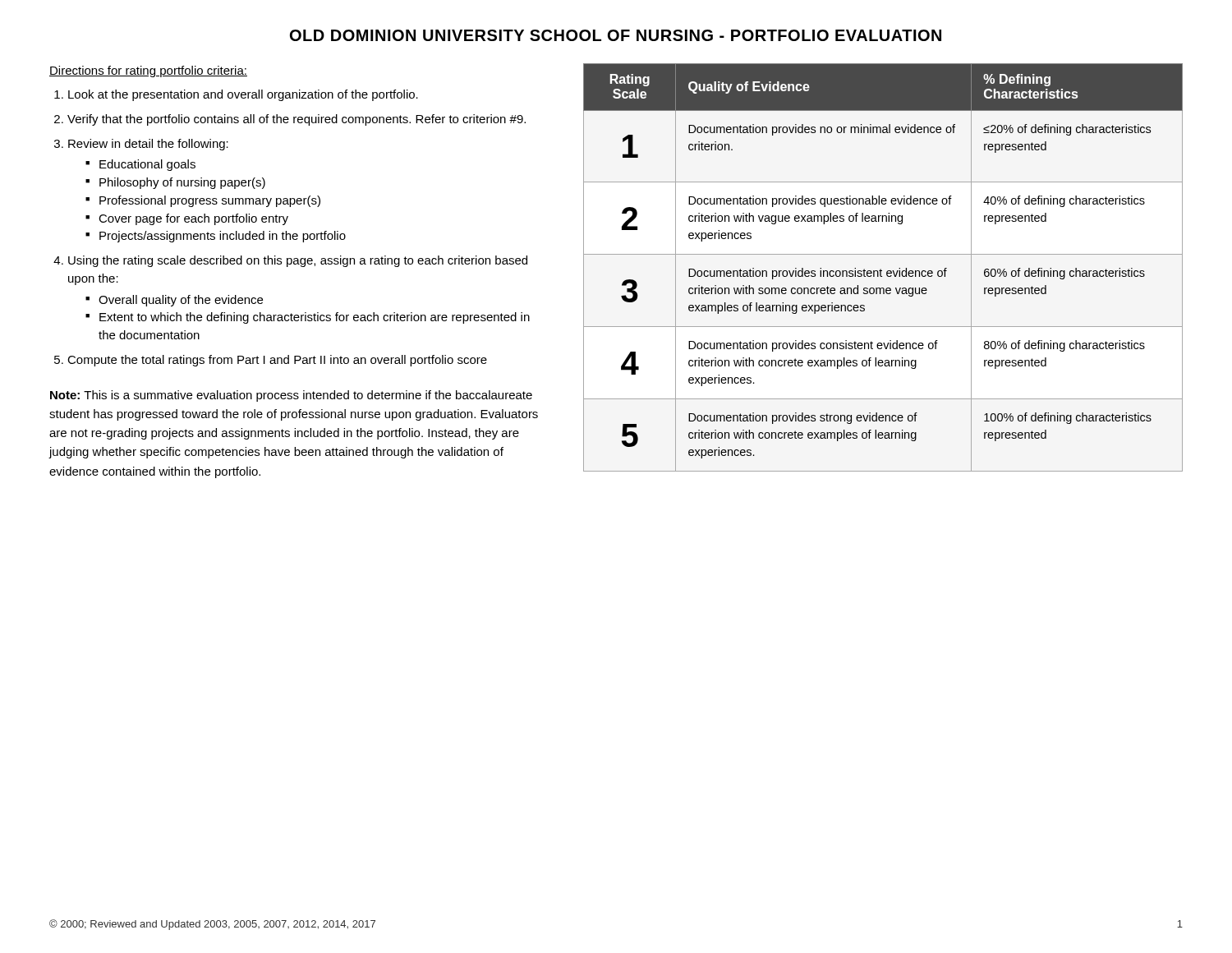Click on the block starting "Verify that the portfolio contains all of"
1232x953 pixels.
(297, 119)
